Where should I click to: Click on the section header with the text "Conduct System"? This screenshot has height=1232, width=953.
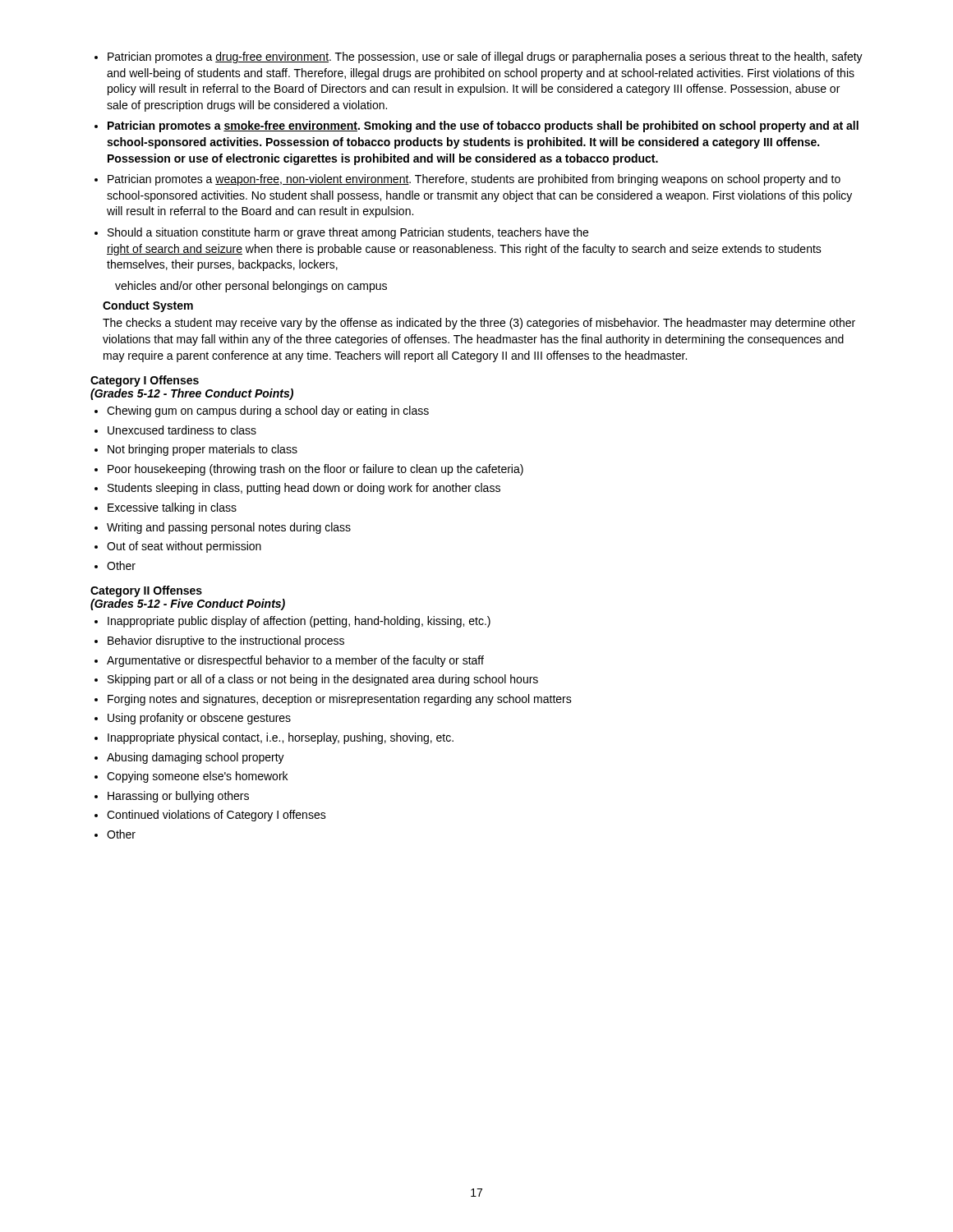pos(148,306)
